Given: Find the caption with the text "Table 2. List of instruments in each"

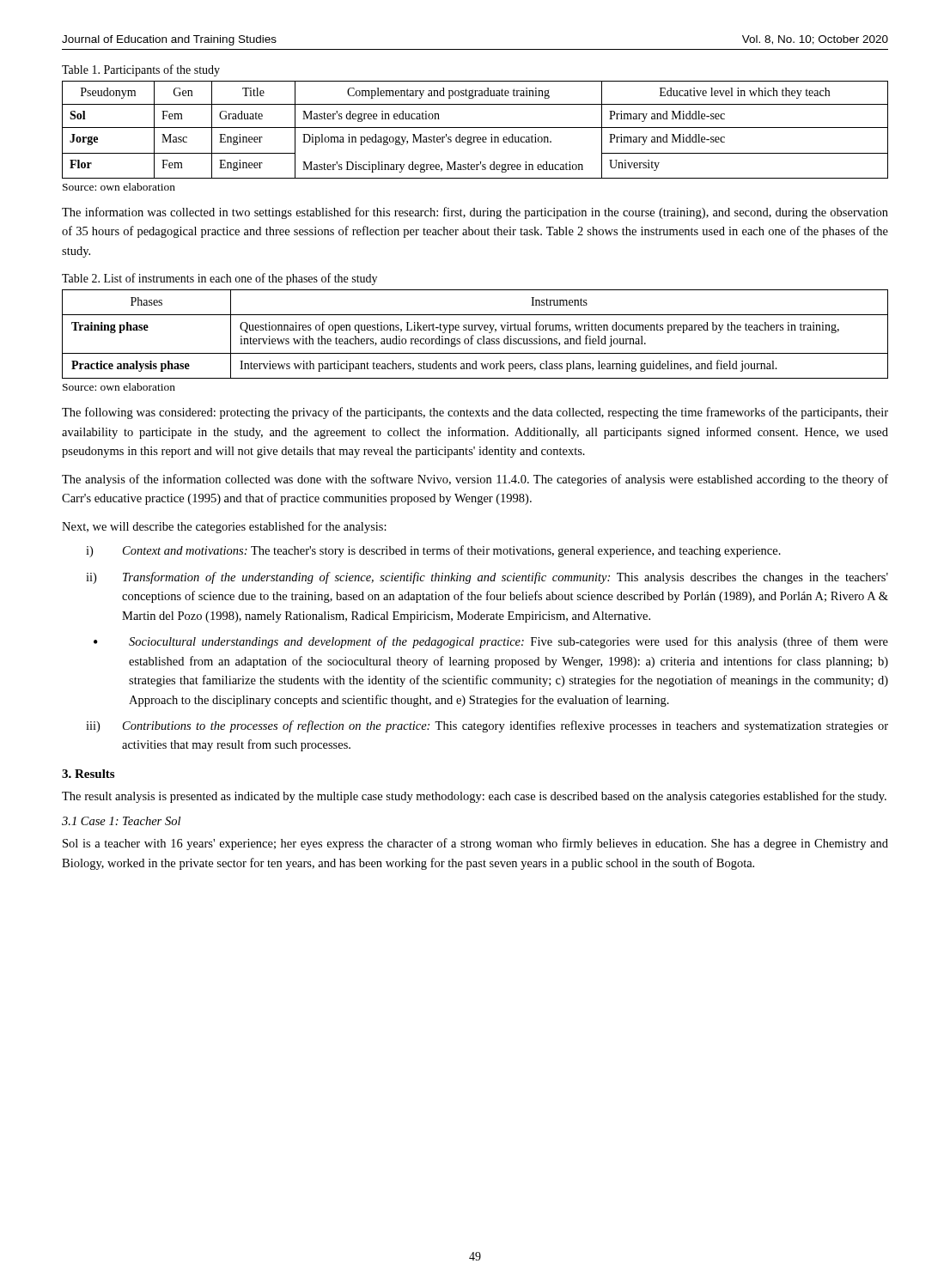Looking at the screenshot, I should pyautogui.click(x=220, y=279).
